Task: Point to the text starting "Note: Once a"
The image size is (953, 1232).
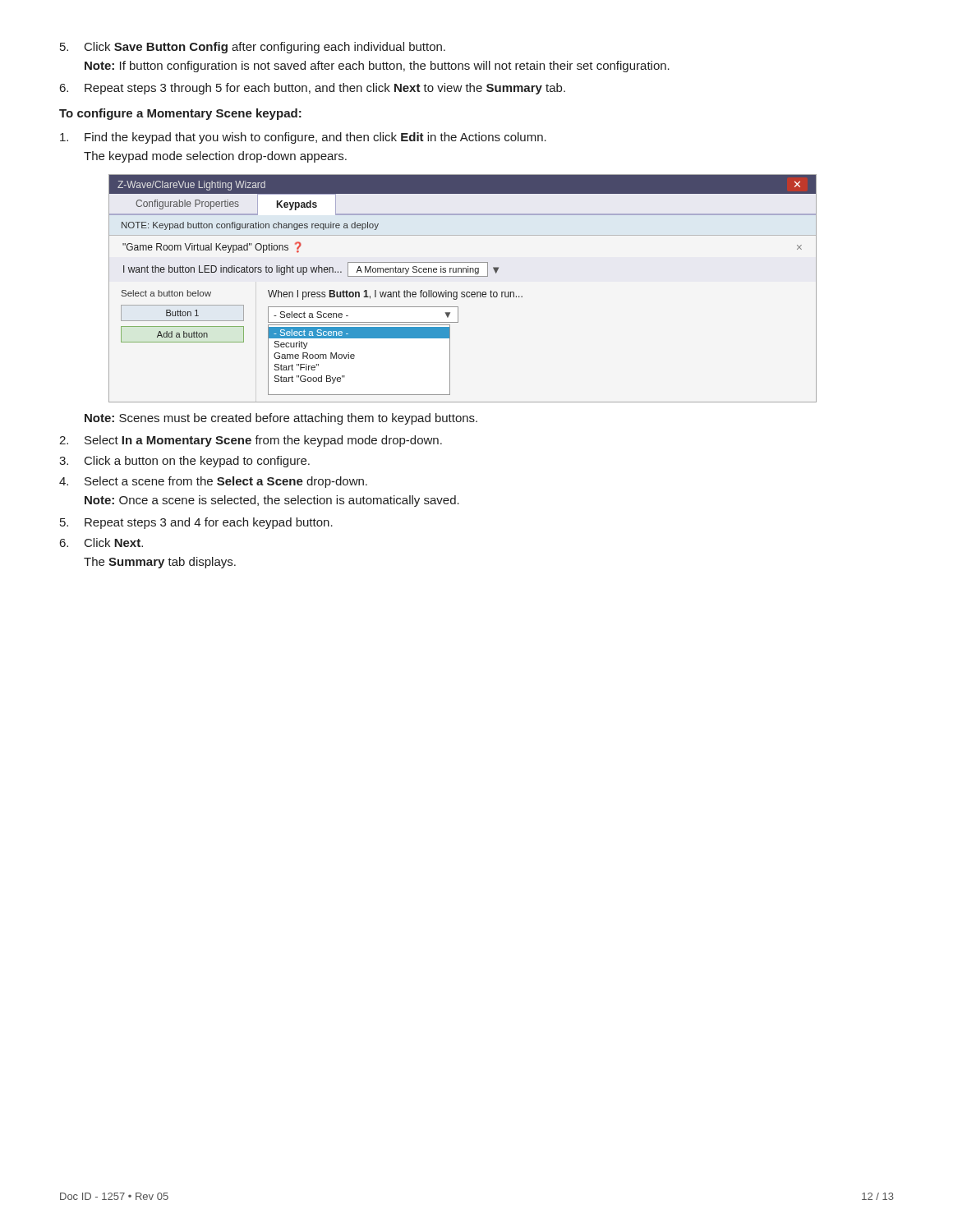Action: pos(272,500)
